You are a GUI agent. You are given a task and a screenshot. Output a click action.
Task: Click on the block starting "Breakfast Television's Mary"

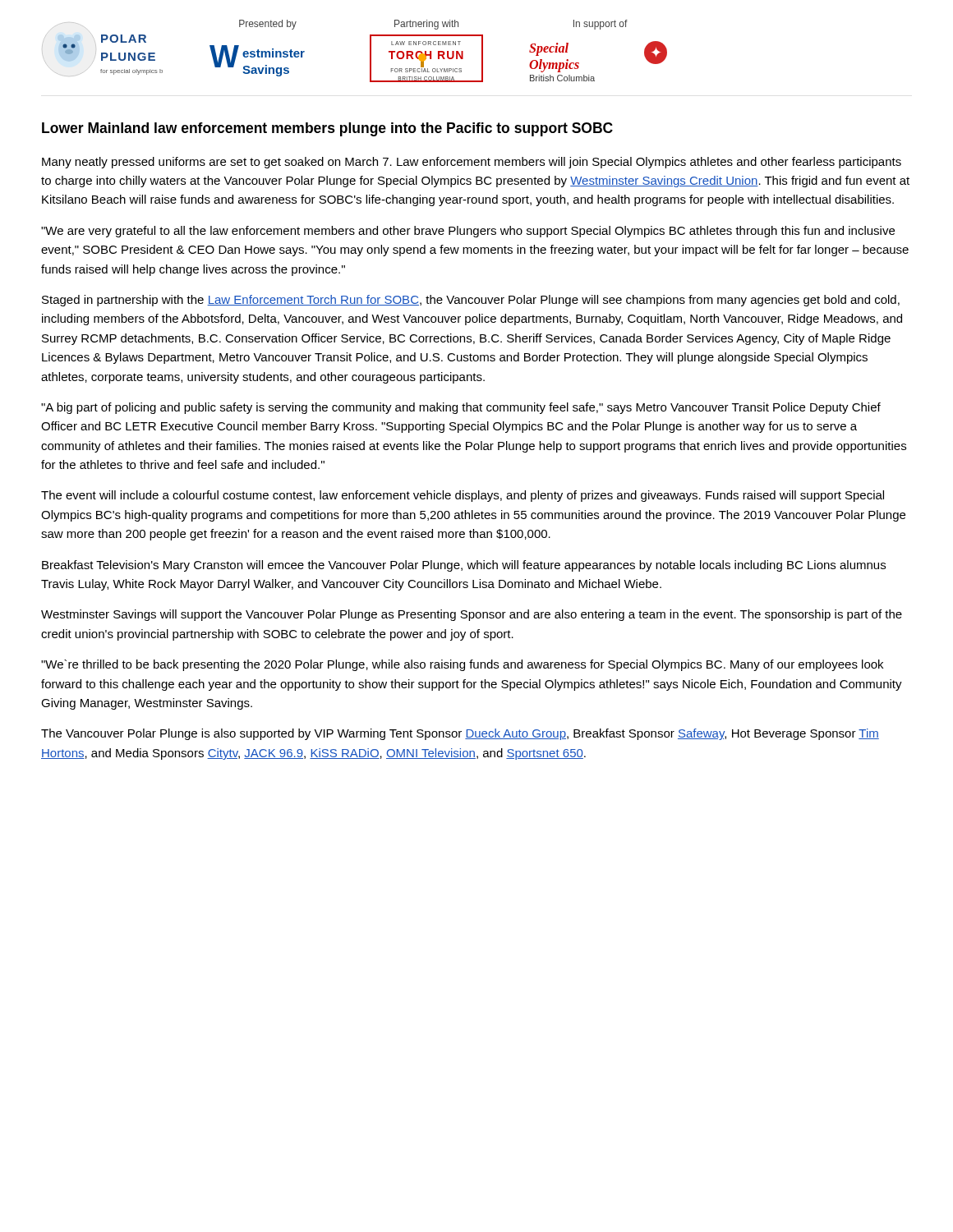coord(464,574)
